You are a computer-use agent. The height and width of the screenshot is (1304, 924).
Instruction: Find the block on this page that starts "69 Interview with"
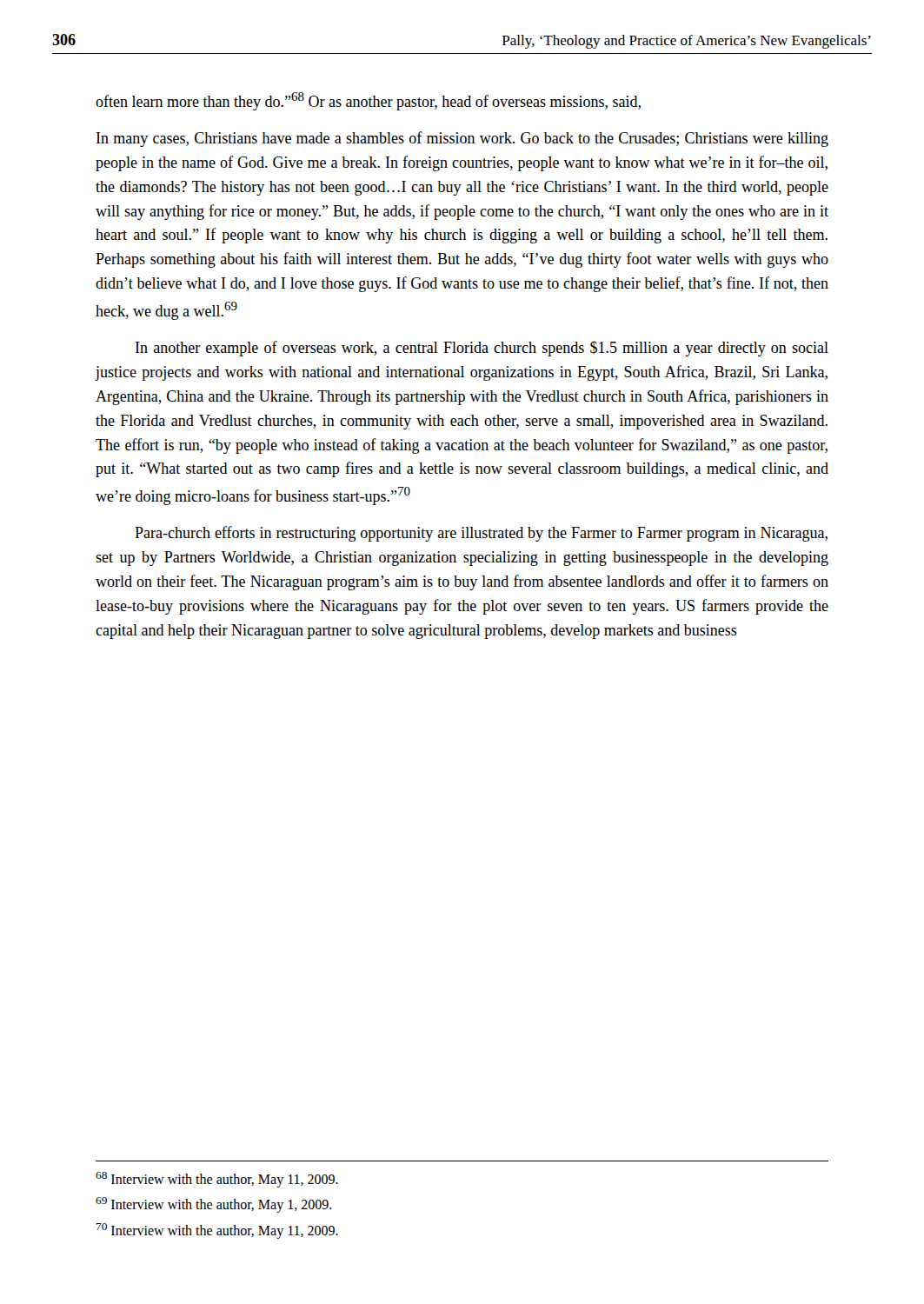(214, 1203)
